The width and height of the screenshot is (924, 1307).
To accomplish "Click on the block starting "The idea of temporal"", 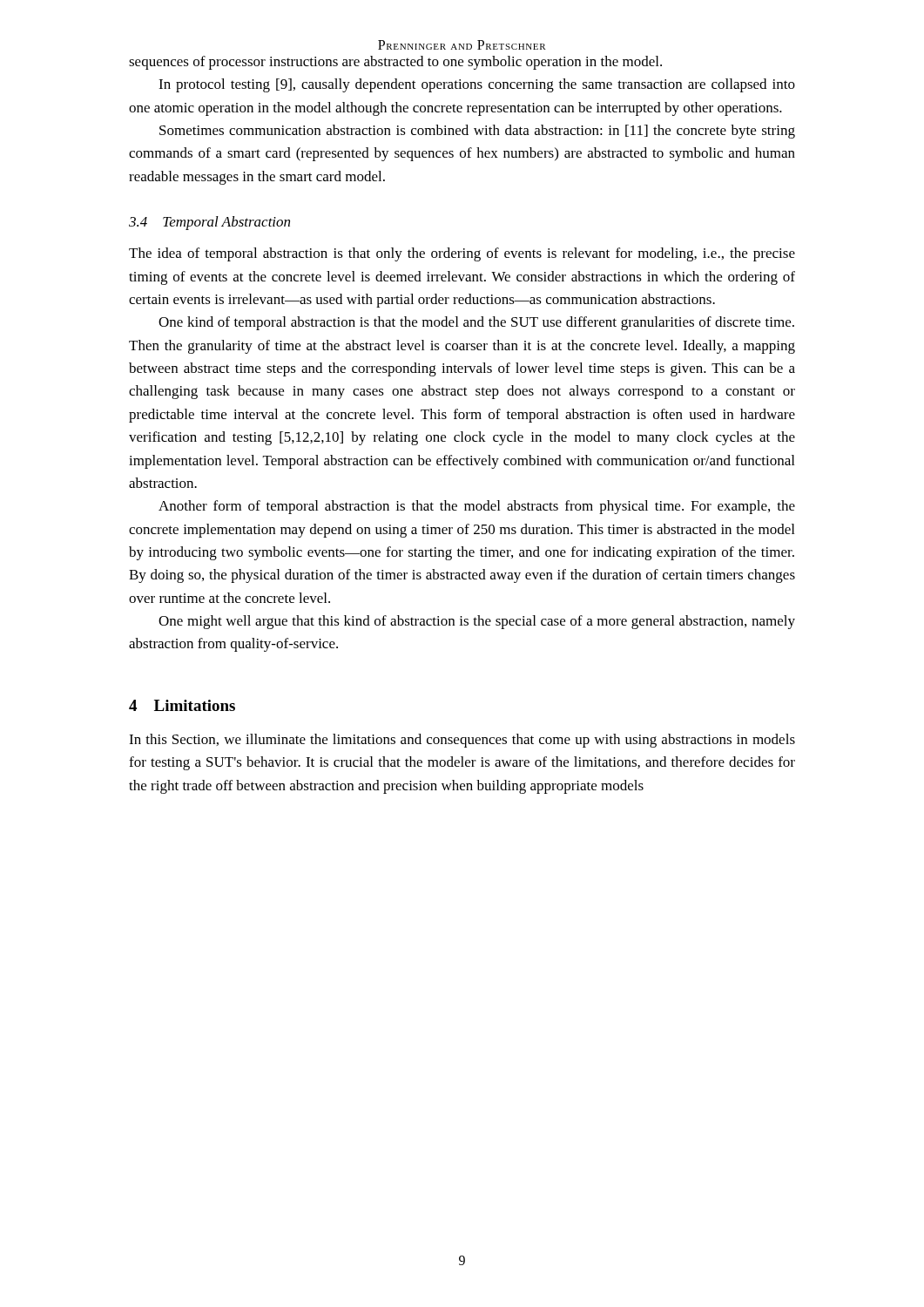I will click(x=462, y=277).
